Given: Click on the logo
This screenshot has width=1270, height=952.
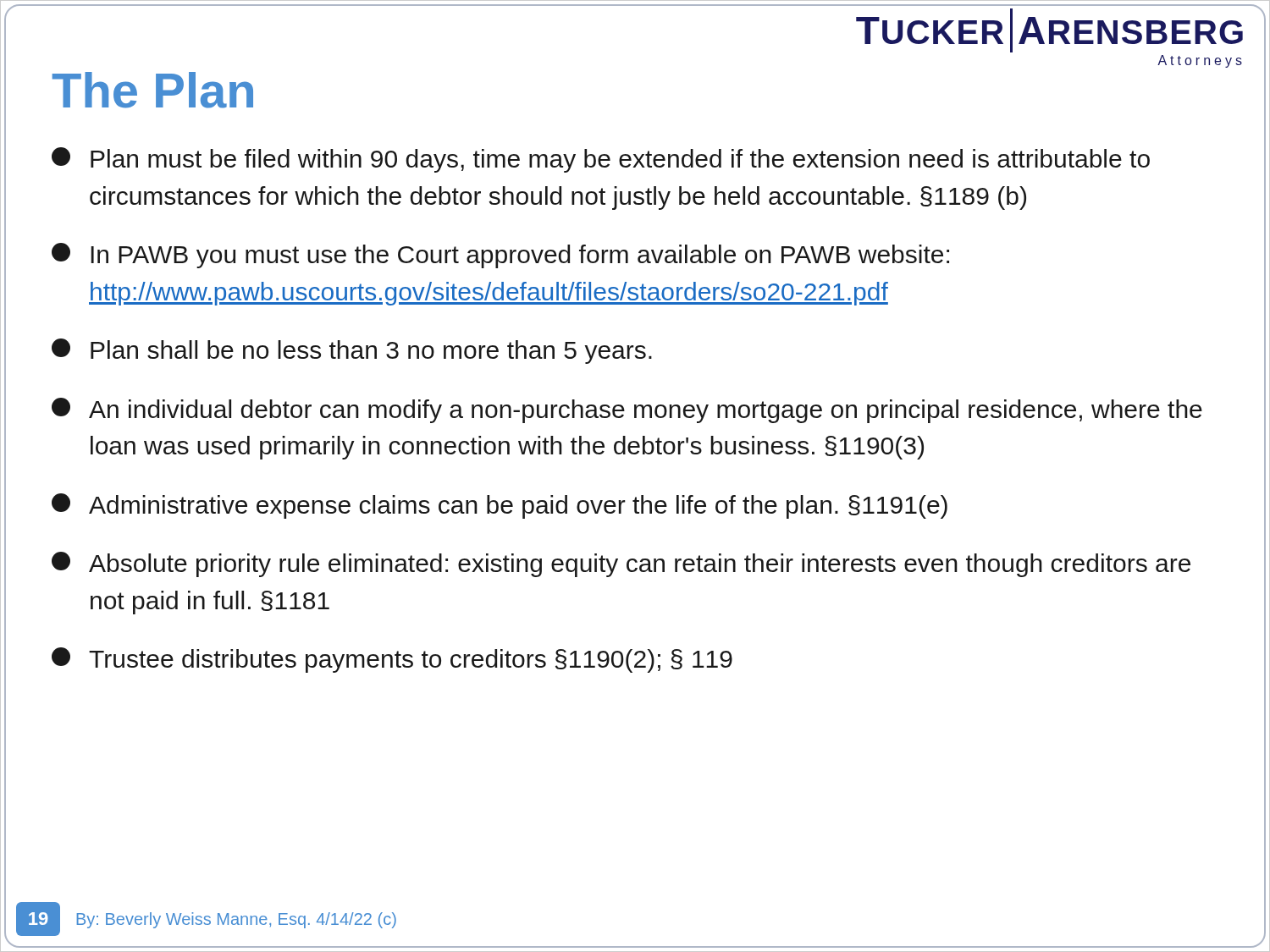Looking at the screenshot, I should pyautogui.click(x=1051, y=38).
